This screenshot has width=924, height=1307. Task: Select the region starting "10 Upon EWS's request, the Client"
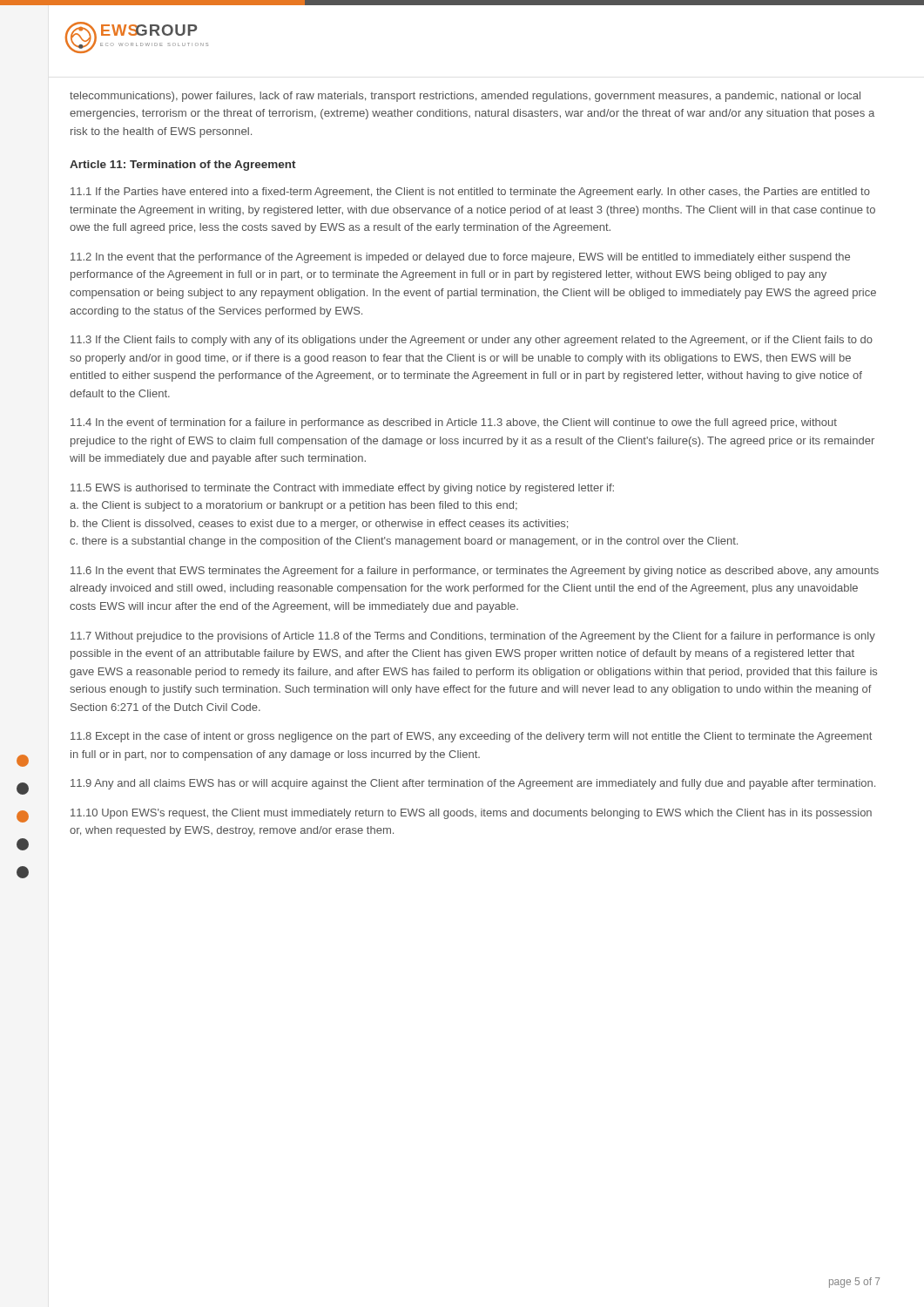coord(475,822)
